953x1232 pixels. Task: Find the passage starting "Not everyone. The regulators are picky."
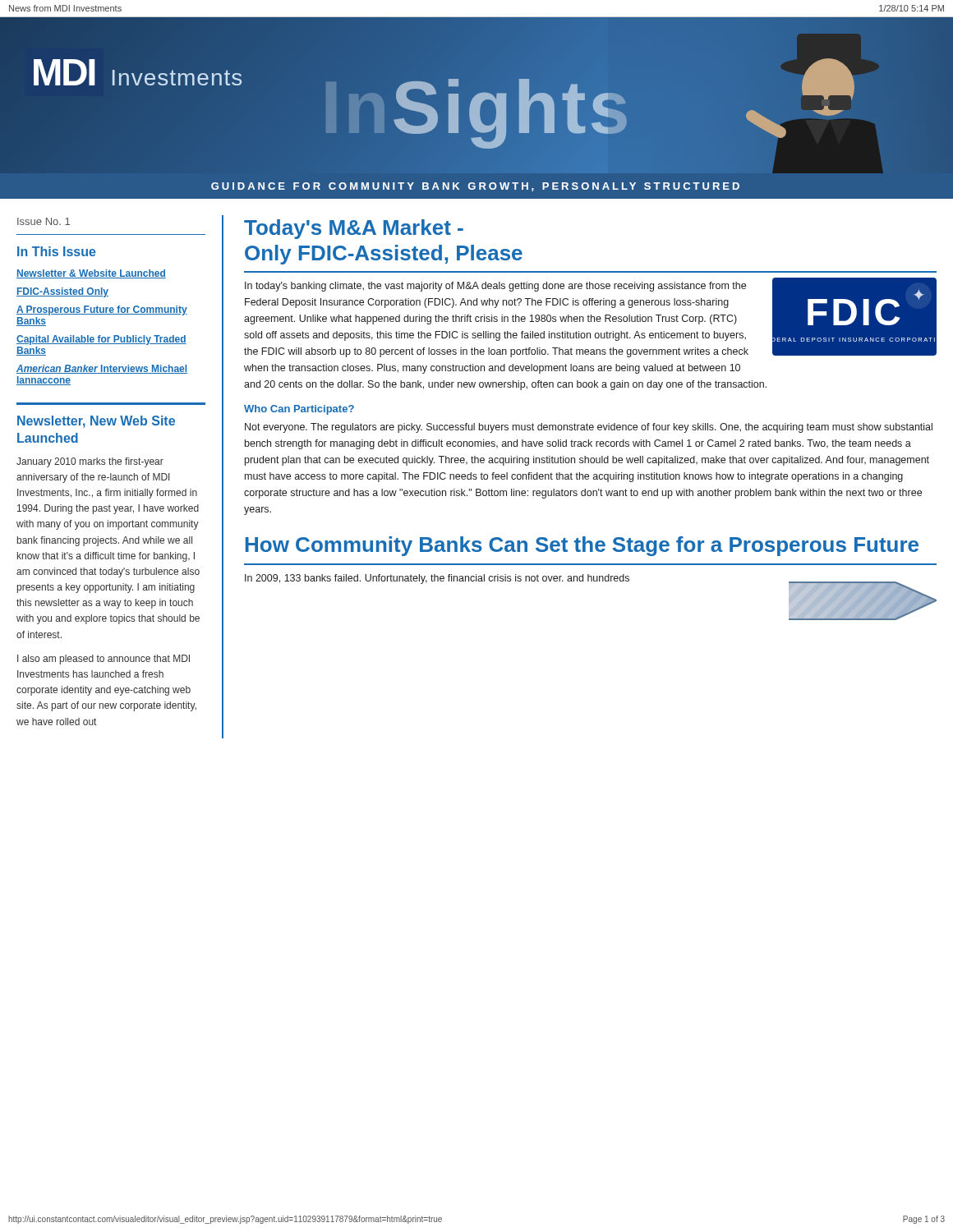[x=589, y=468]
